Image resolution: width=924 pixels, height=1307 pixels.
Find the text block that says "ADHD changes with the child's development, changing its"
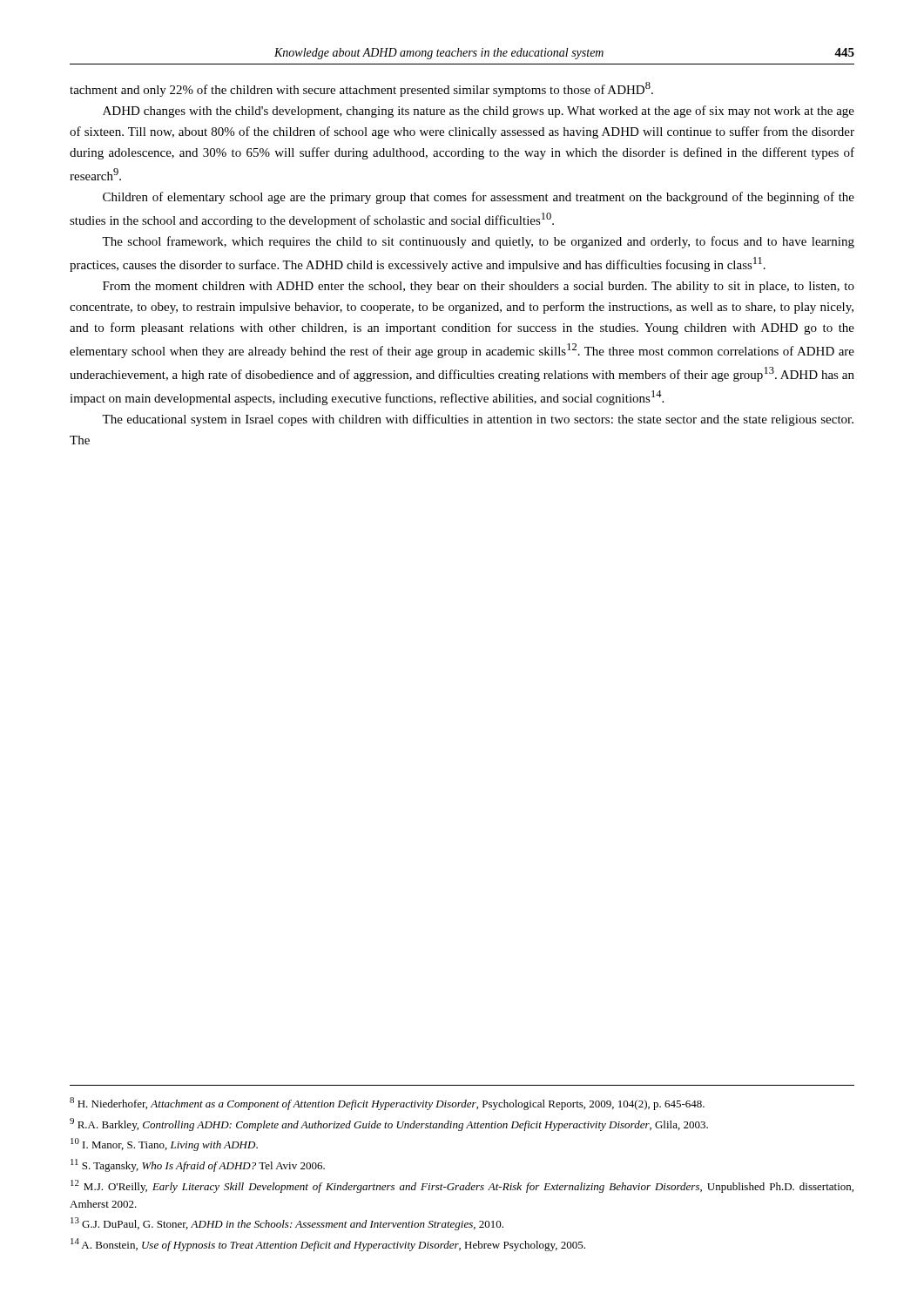click(x=462, y=143)
